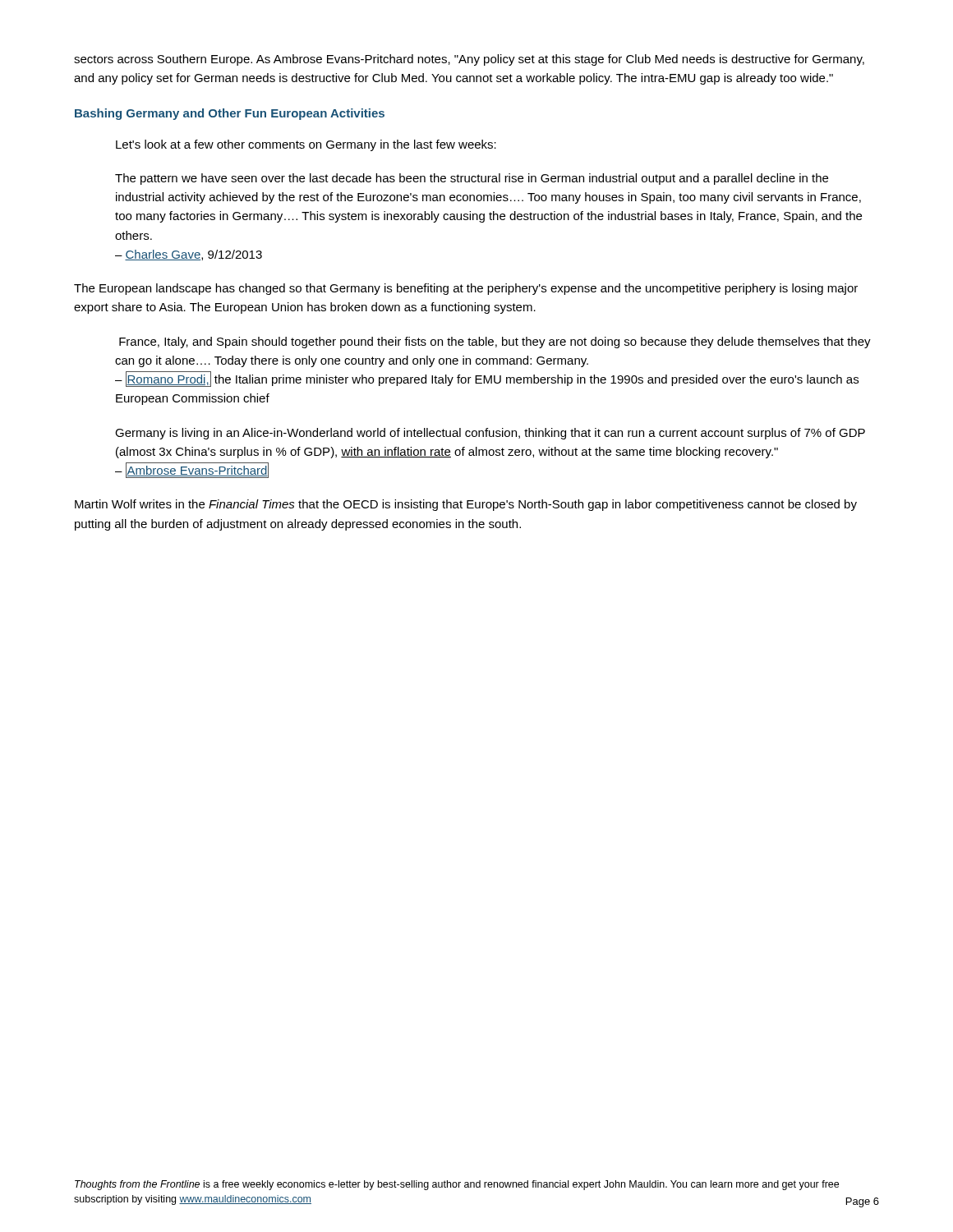Click on the element starting "Let's look at"
The image size is (953, 1232).
306,144
